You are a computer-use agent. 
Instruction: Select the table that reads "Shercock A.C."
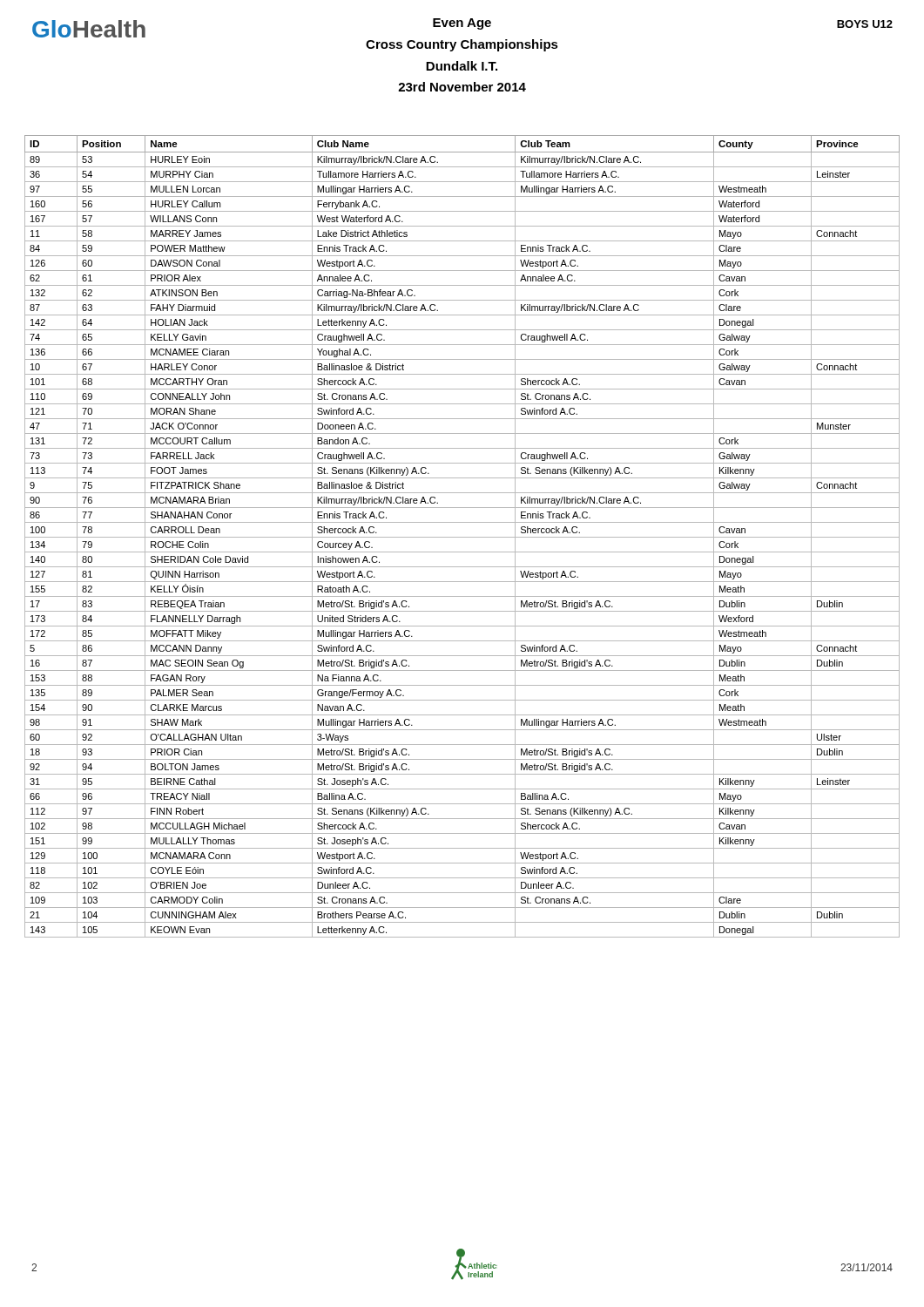point(462,536)
